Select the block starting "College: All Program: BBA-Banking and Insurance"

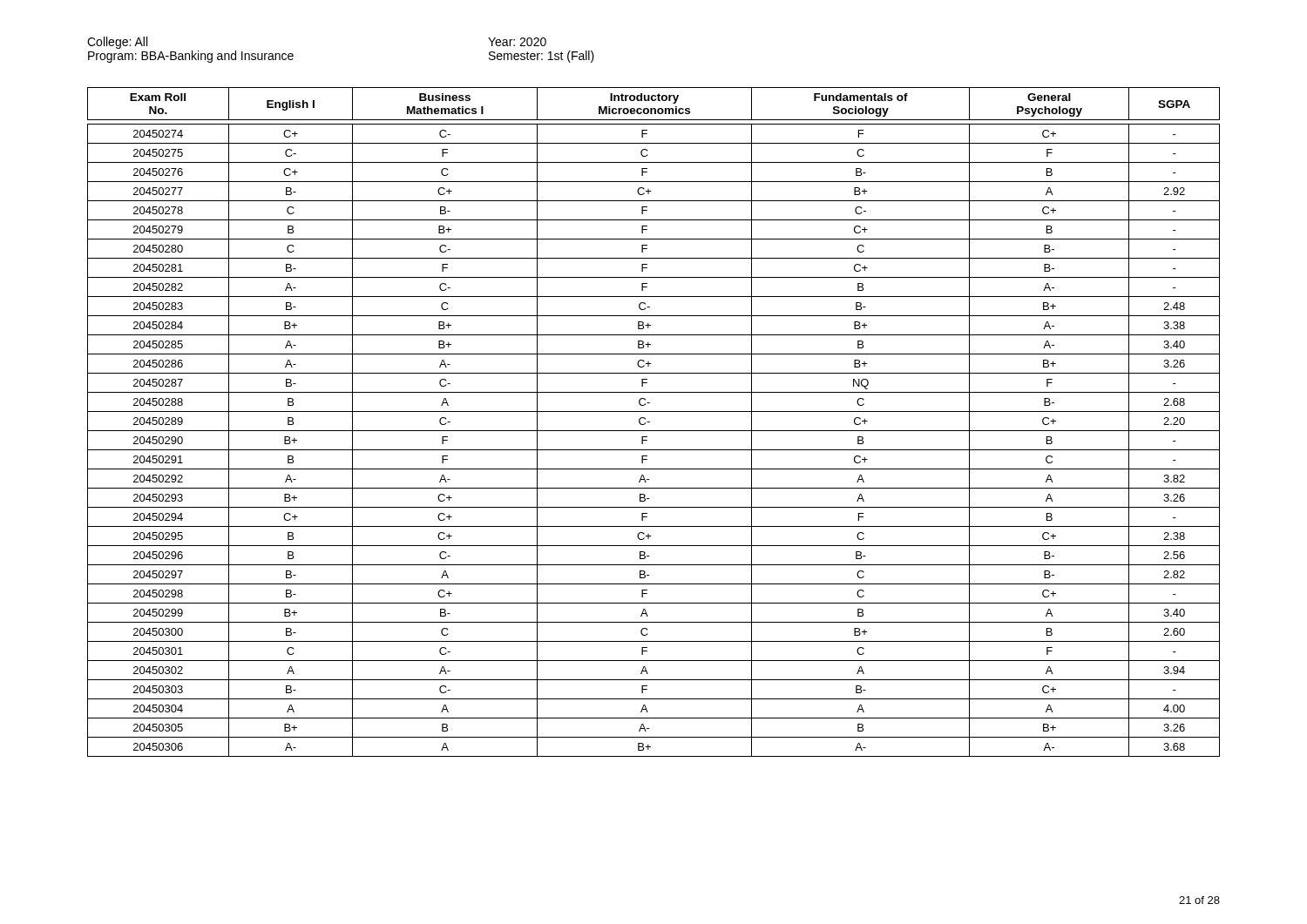[x=191, y=49]
